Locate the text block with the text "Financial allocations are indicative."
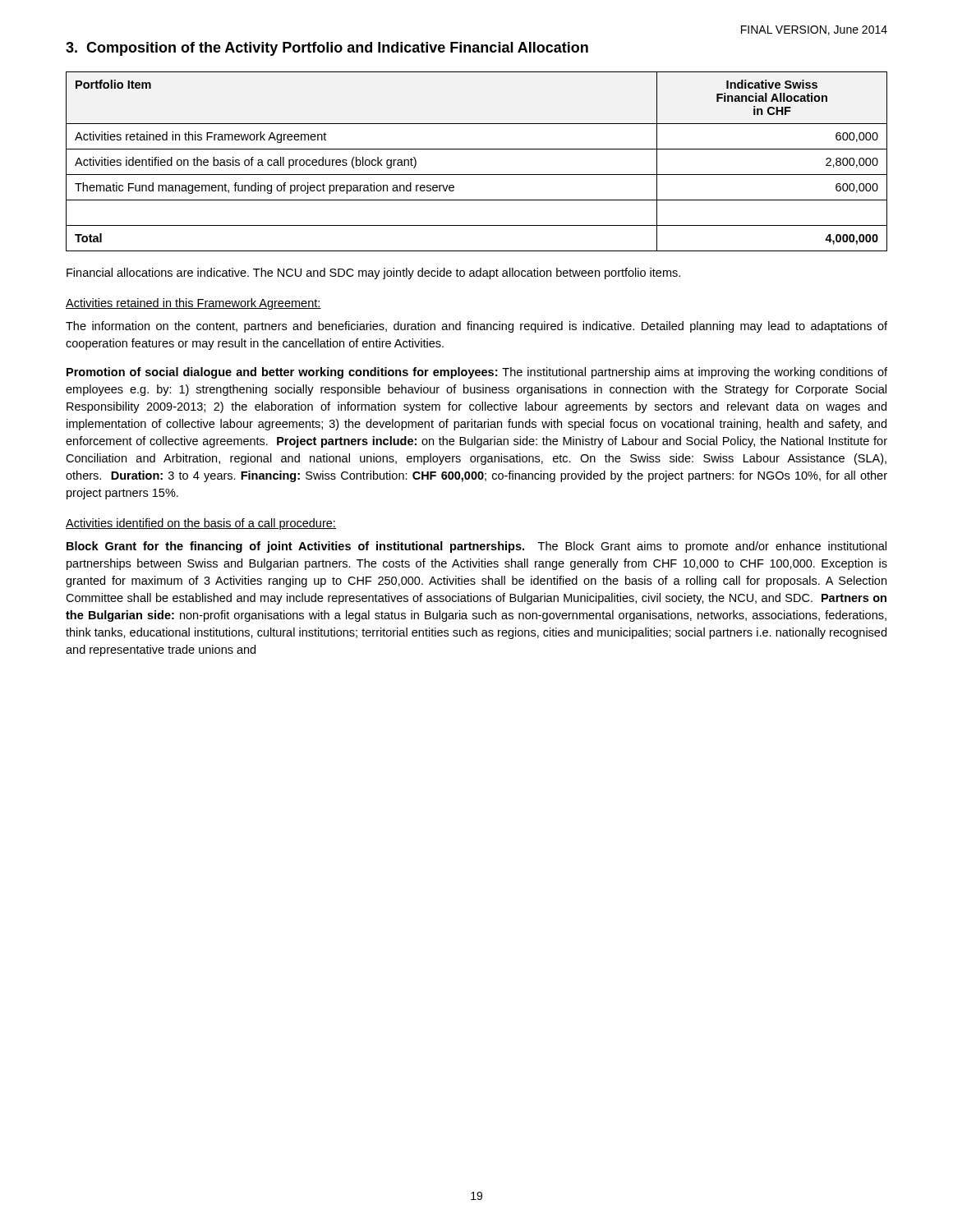Image resolution: width=953 pixels, height=1232 pixels. click(x=374, y=273)
